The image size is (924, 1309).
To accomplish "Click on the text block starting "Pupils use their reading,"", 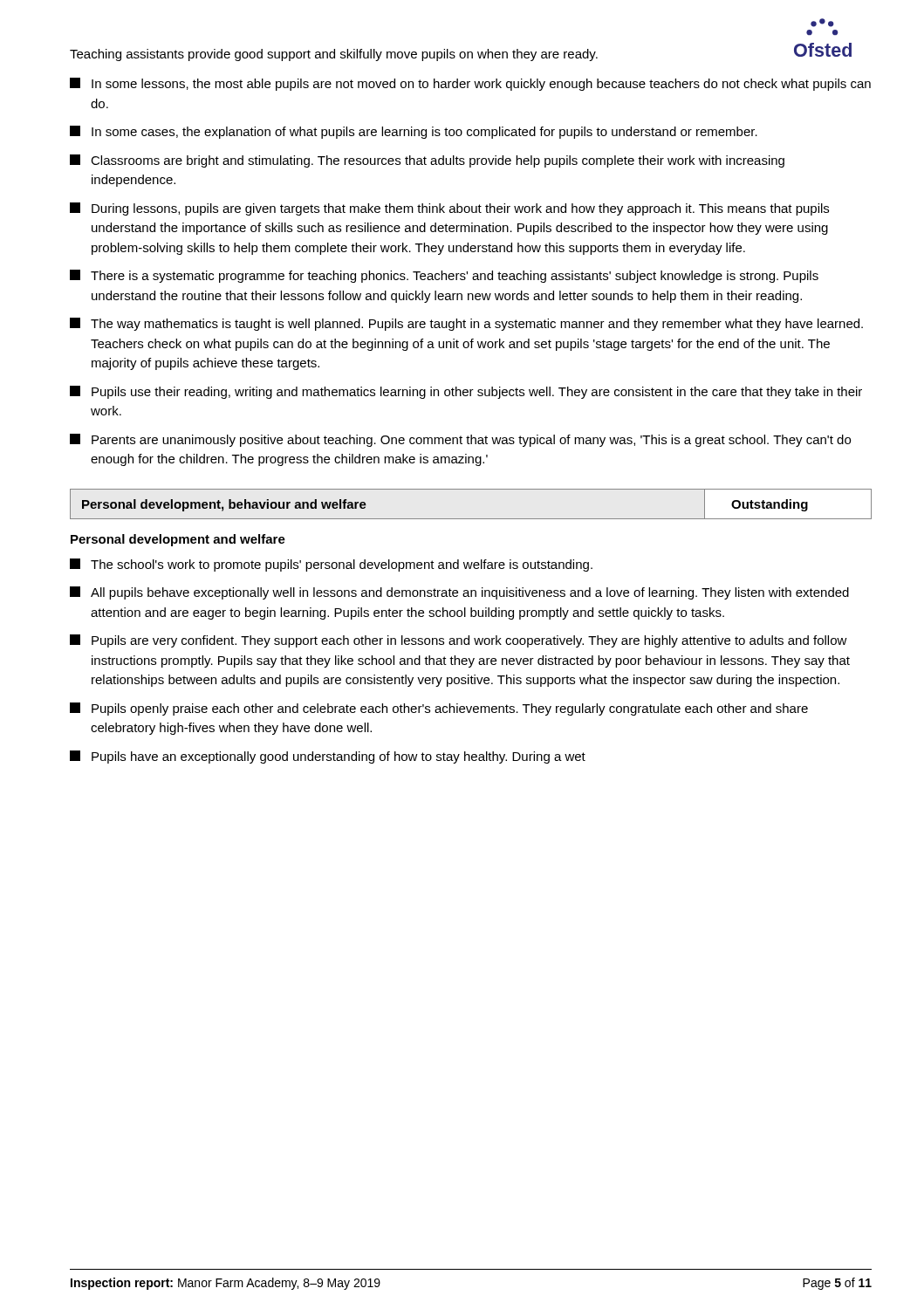I will (x=471, y=402).
